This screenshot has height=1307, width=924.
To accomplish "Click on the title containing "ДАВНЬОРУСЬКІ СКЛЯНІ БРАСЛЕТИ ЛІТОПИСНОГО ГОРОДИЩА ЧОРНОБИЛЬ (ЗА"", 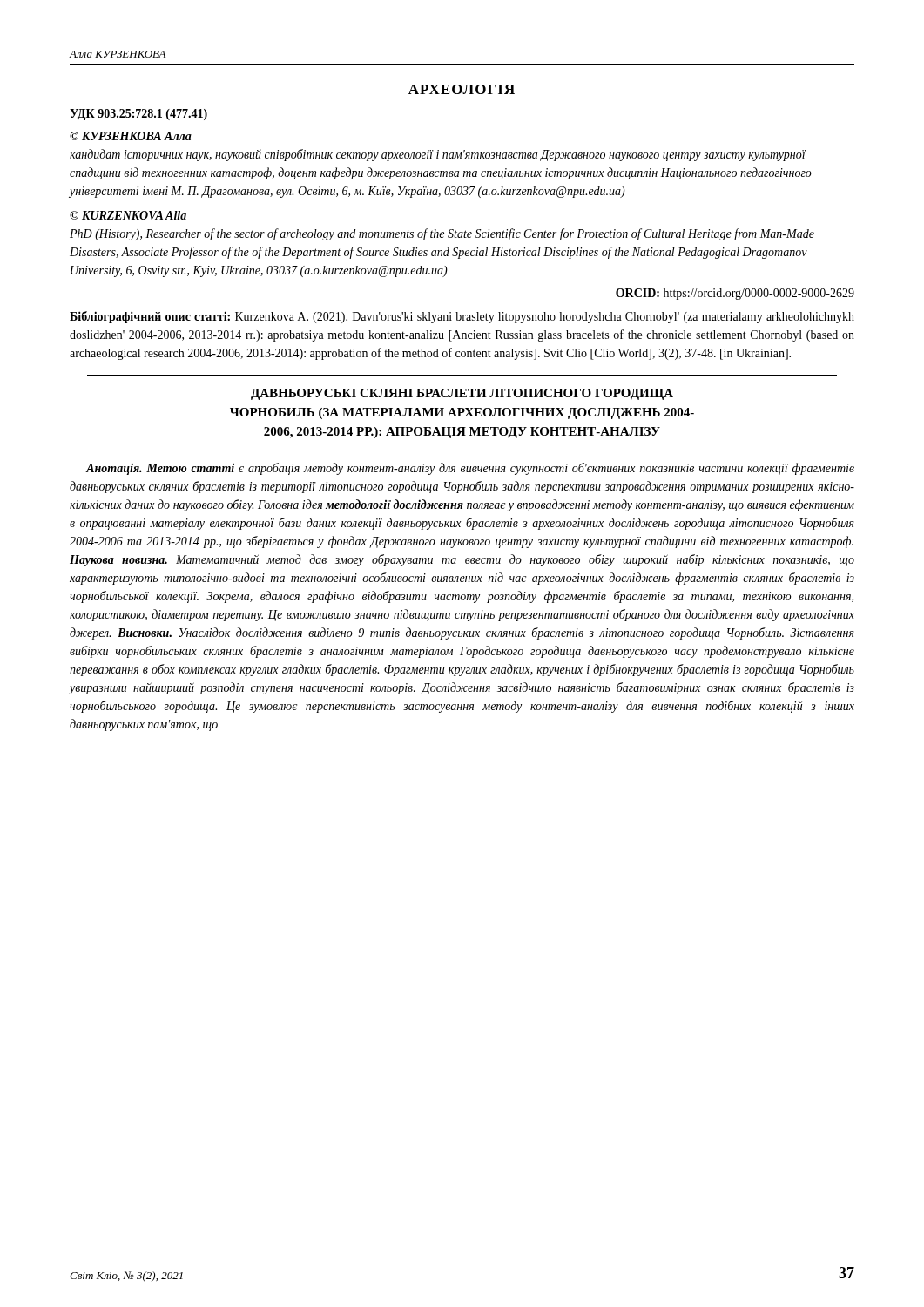I will (462, 412).
